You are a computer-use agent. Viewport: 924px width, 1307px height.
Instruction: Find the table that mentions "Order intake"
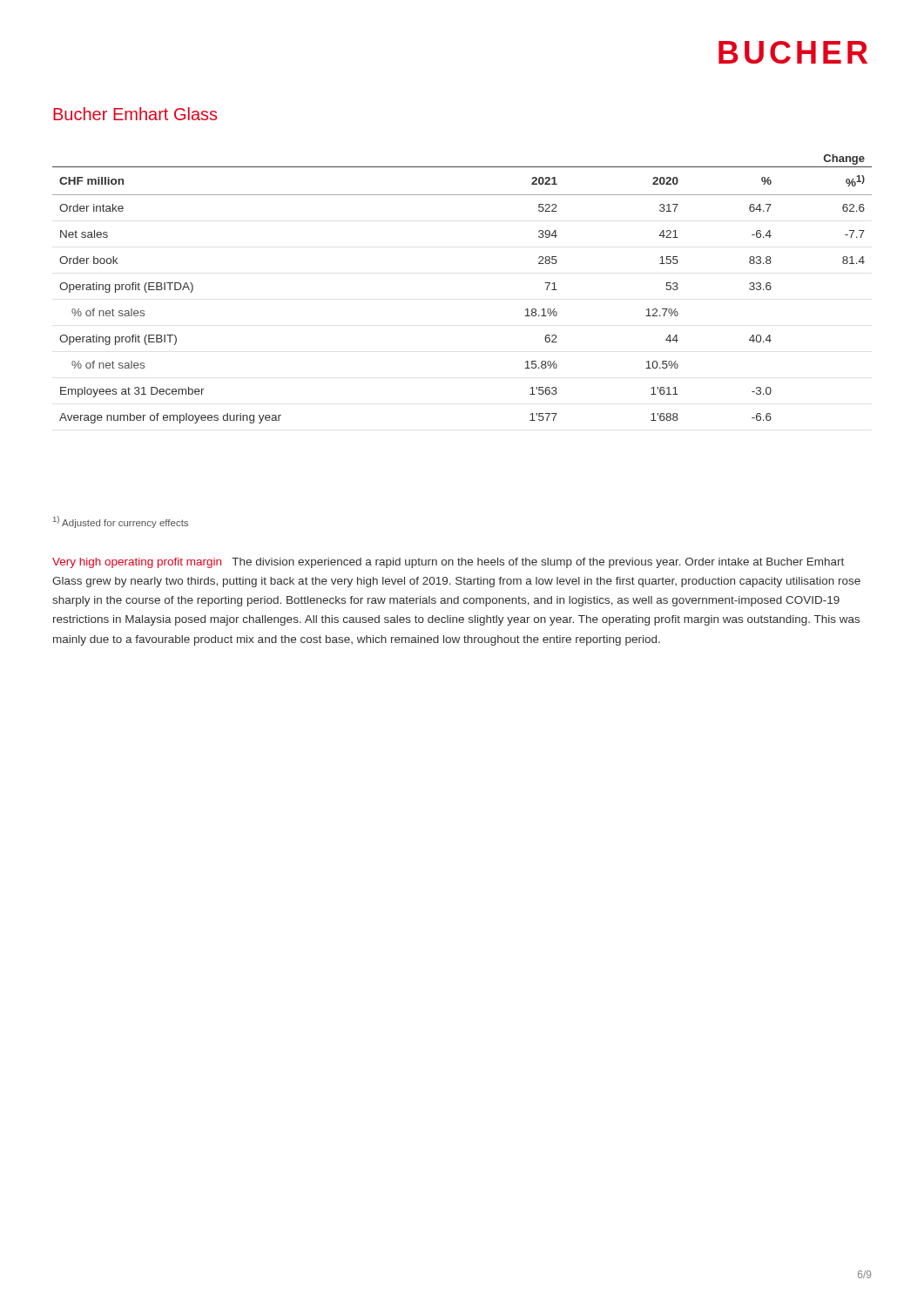coord(462,289)
